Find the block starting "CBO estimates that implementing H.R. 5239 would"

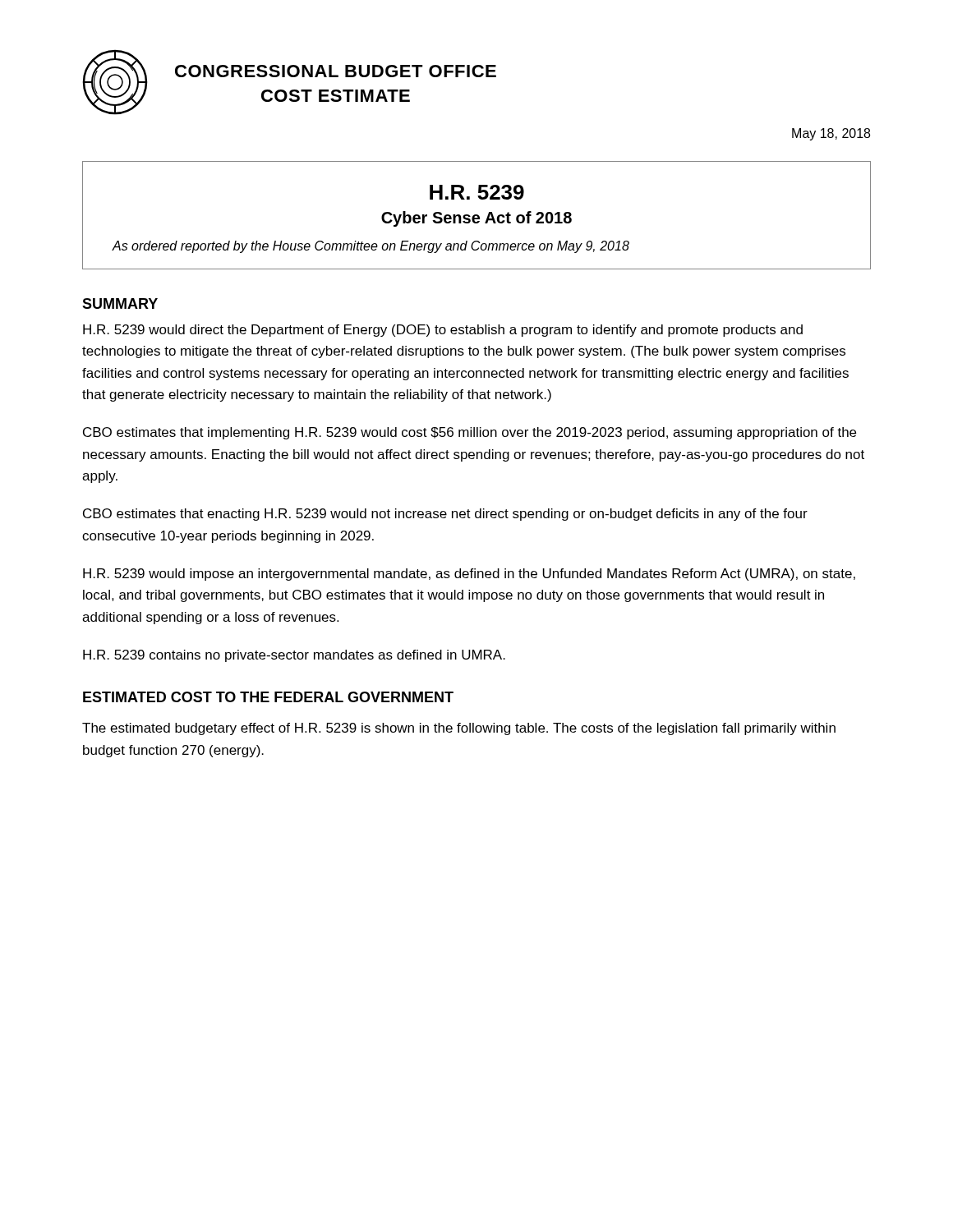473,454
